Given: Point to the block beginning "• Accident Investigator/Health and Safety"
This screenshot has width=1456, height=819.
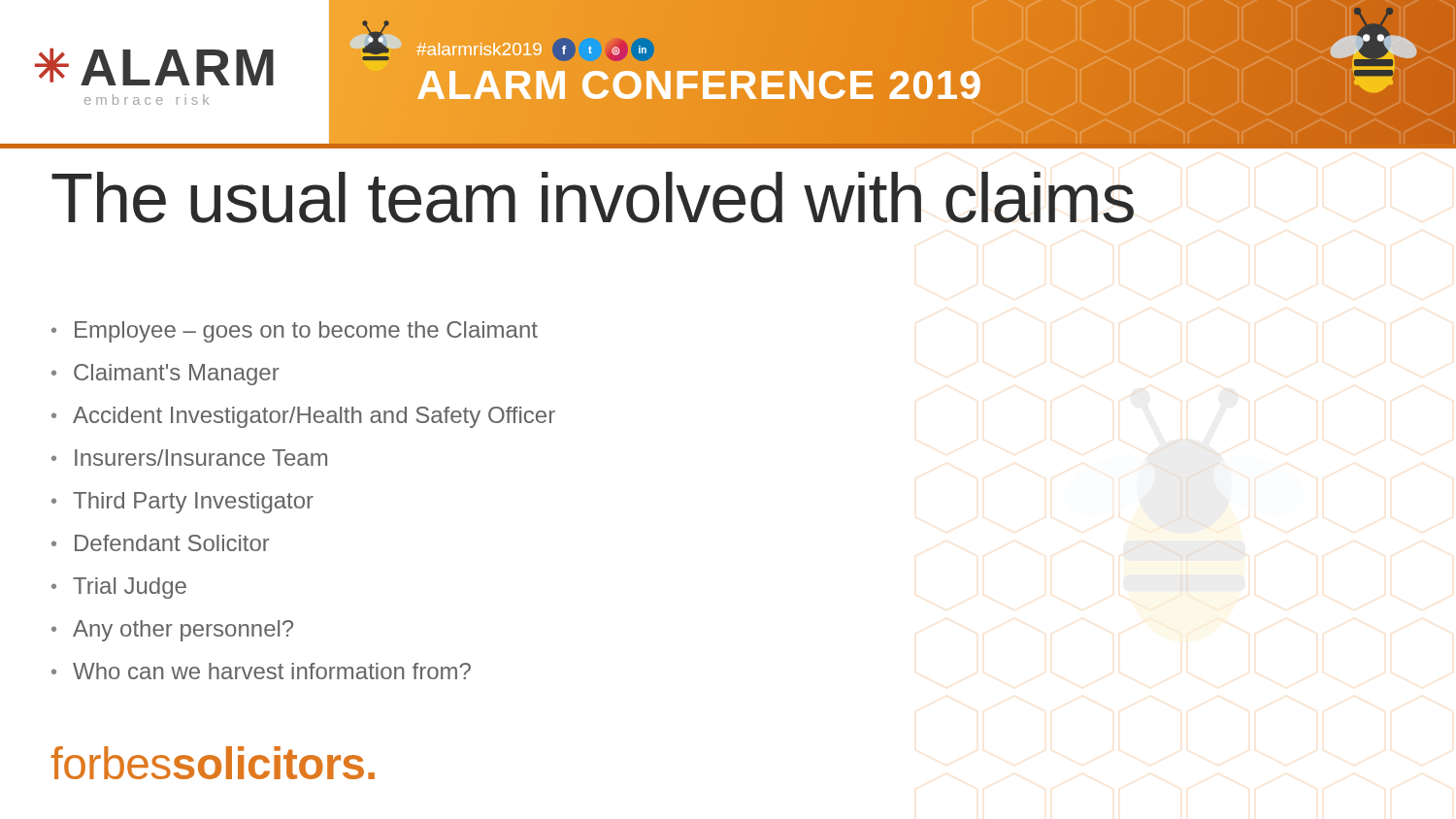Looking at the screenshot, I should (x=303, y=415).
